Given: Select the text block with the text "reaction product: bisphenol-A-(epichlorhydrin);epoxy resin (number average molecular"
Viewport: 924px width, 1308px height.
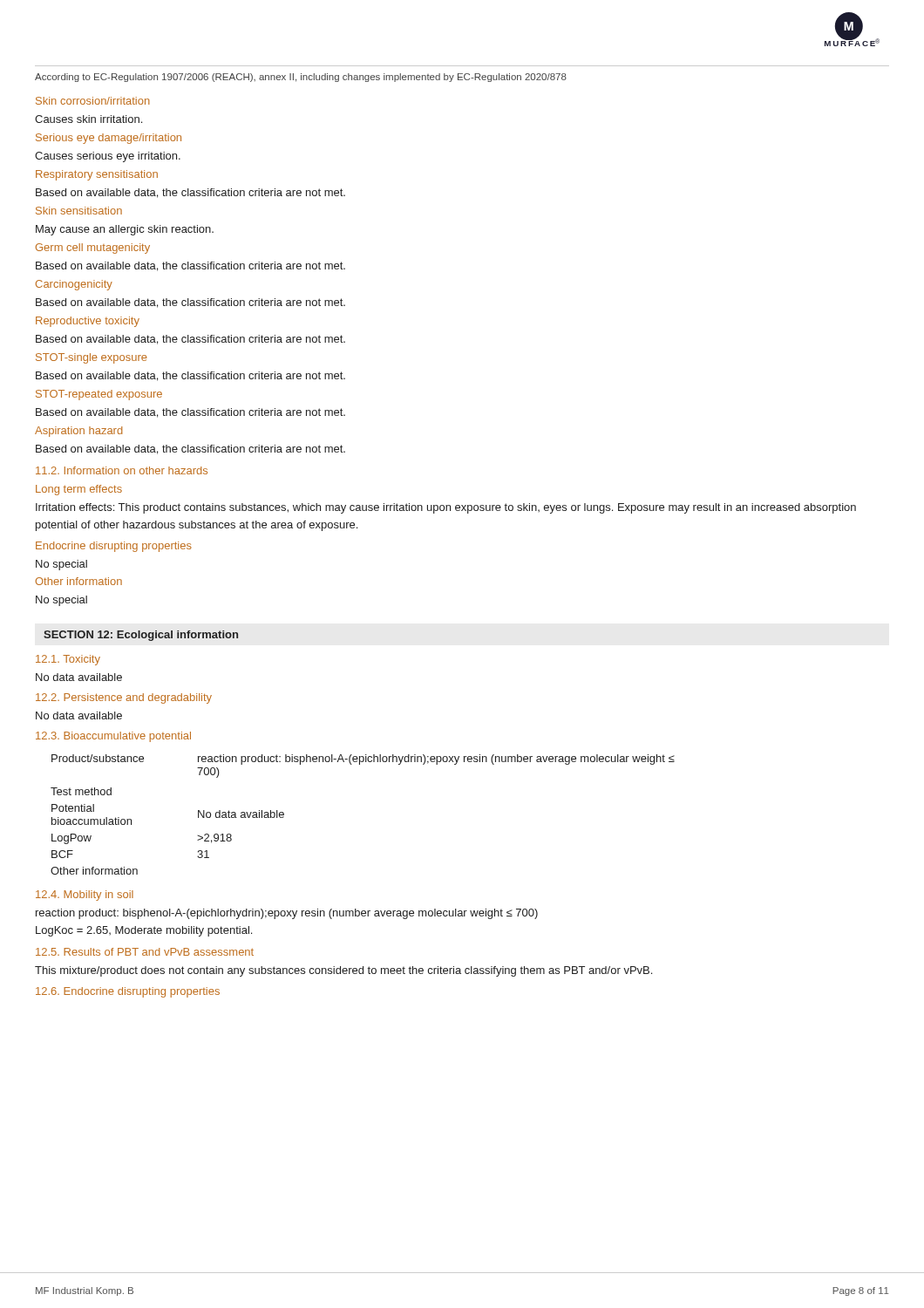Looking at the screenshot, I should [x=286, y=922].
